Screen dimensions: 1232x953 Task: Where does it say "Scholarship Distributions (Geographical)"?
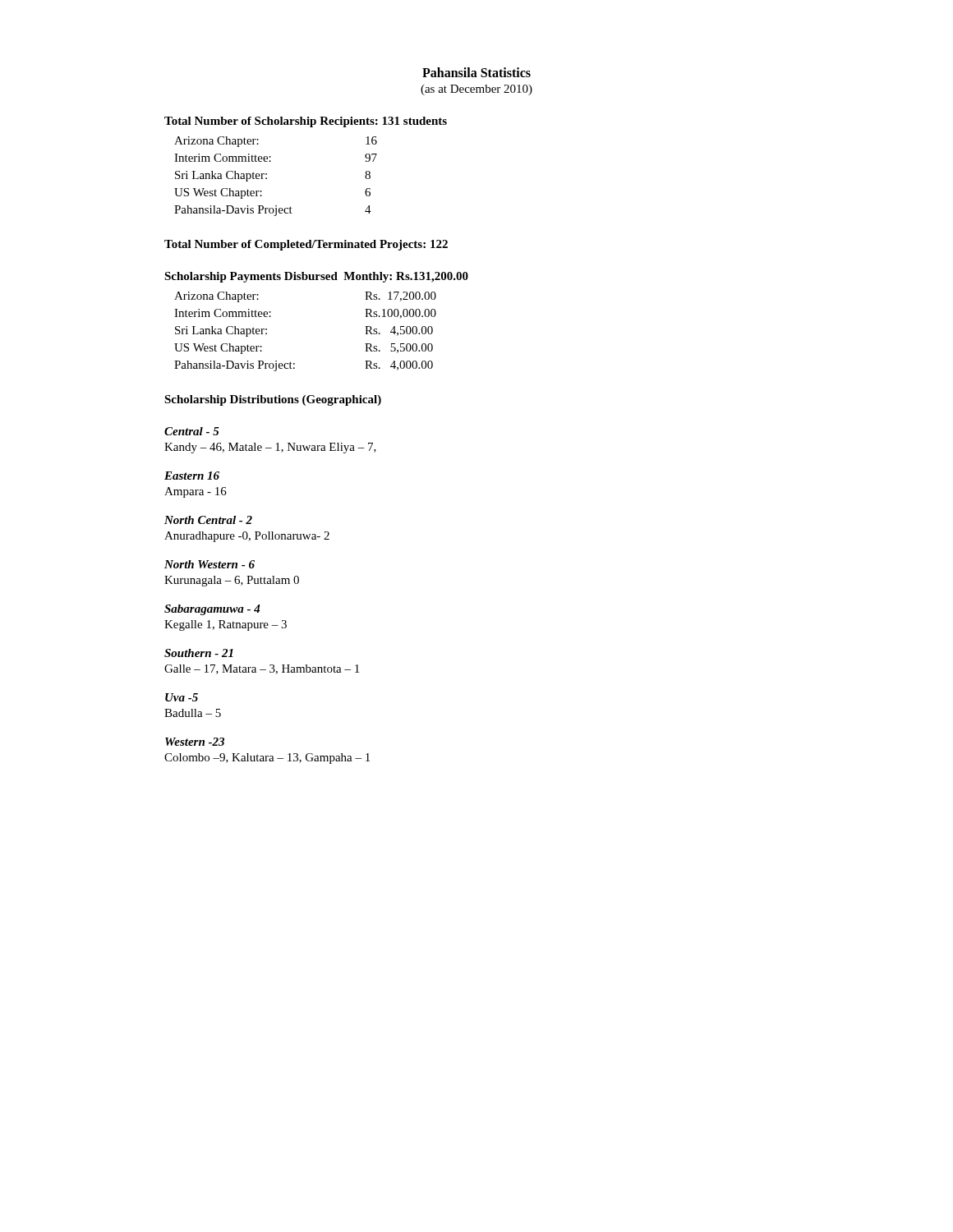(273, 399)
